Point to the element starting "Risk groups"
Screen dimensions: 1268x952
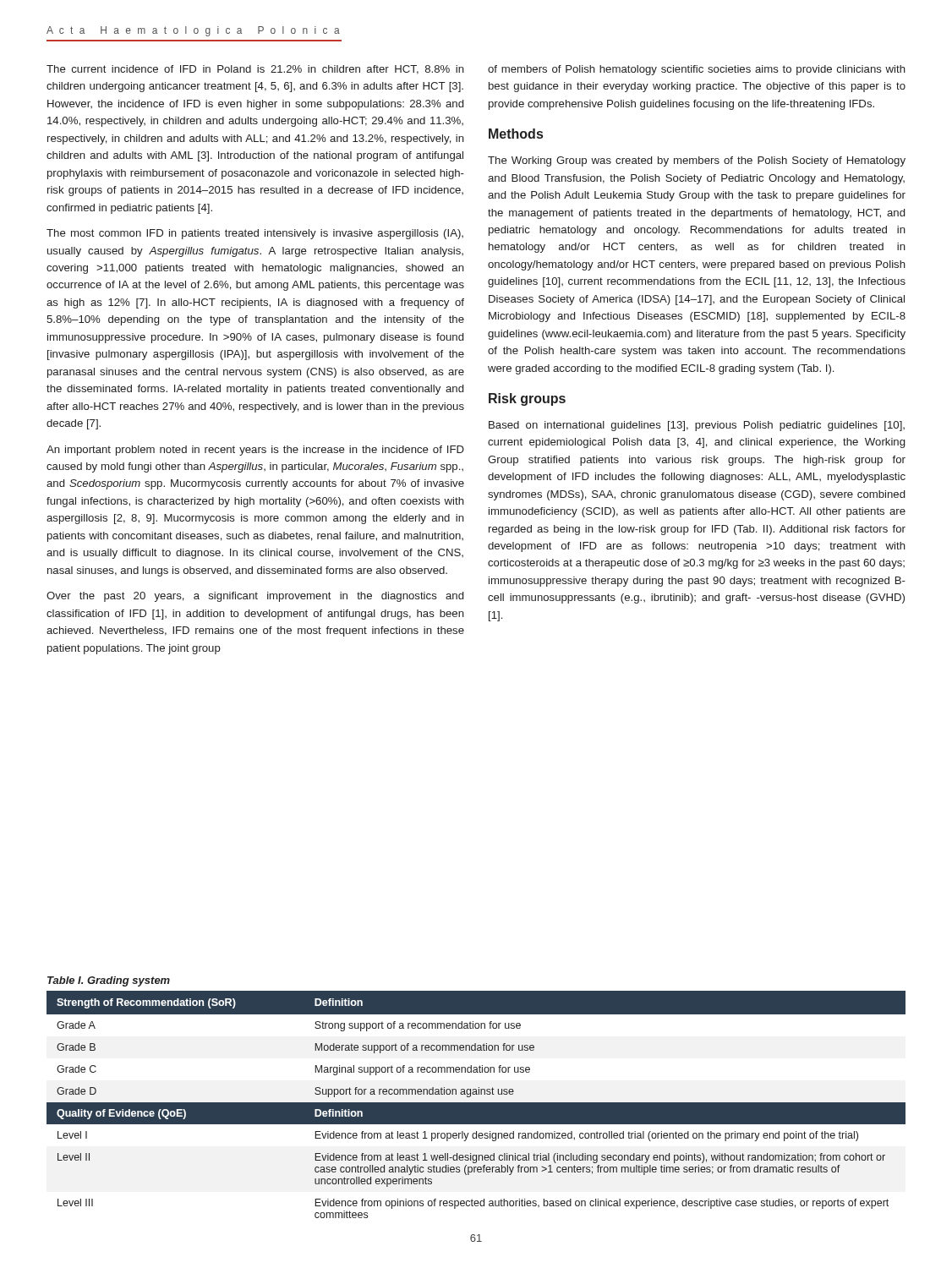[527, 399]
